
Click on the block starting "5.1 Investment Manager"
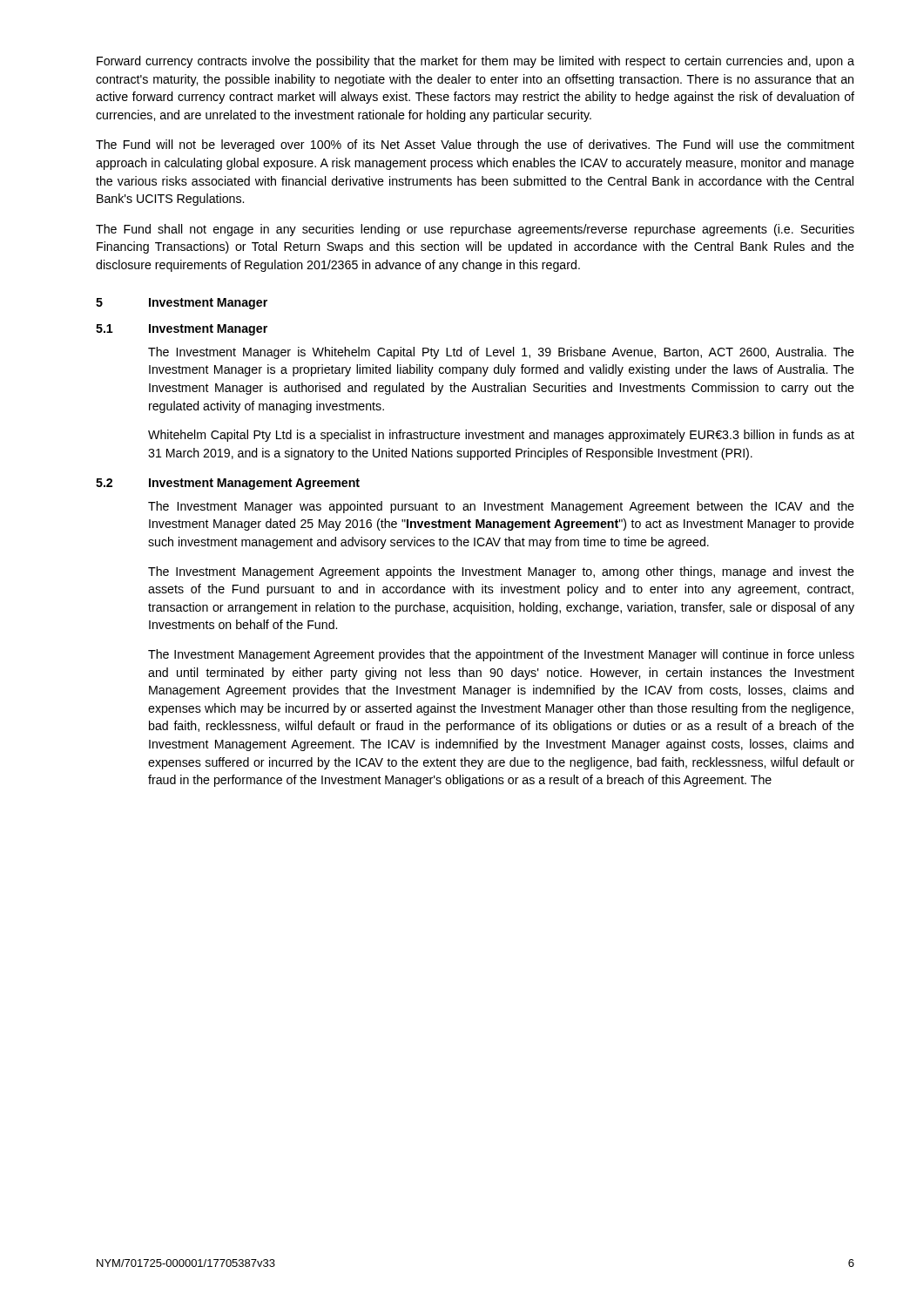point(182,329)
